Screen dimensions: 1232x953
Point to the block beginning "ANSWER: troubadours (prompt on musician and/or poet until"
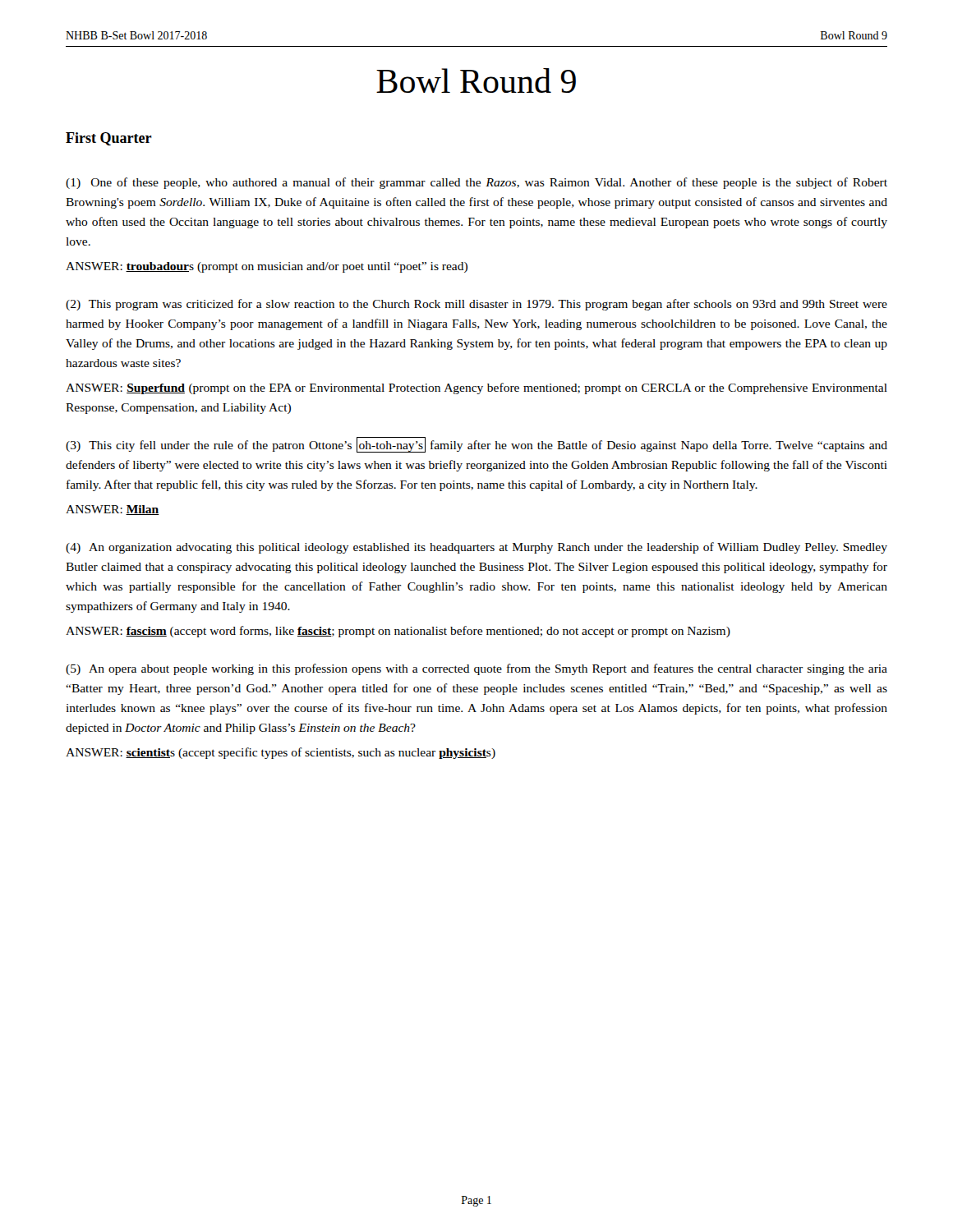tap(267, 266)
